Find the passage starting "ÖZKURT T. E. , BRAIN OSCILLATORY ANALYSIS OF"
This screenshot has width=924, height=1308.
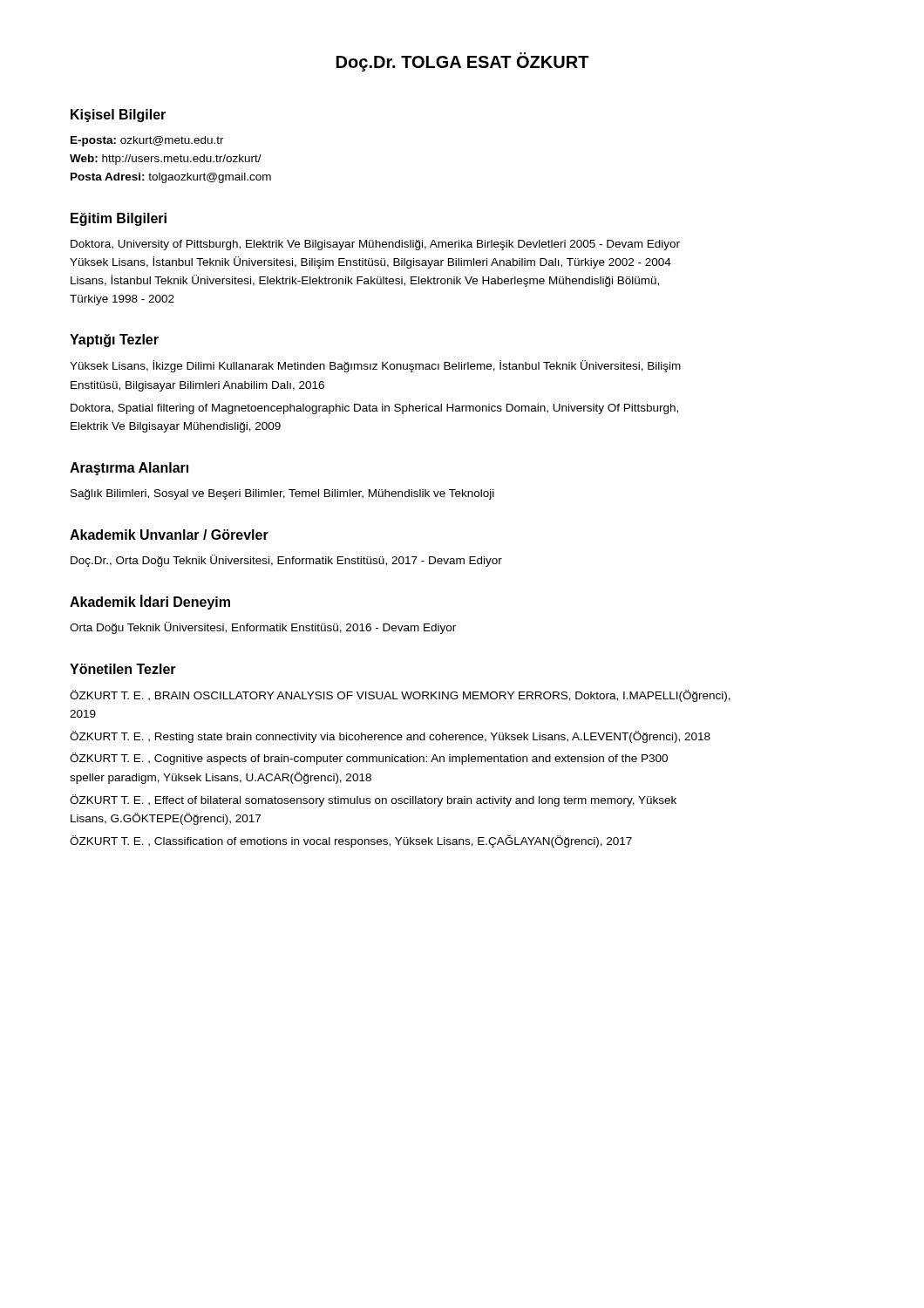pyautogui.click(x=462, y=705)
